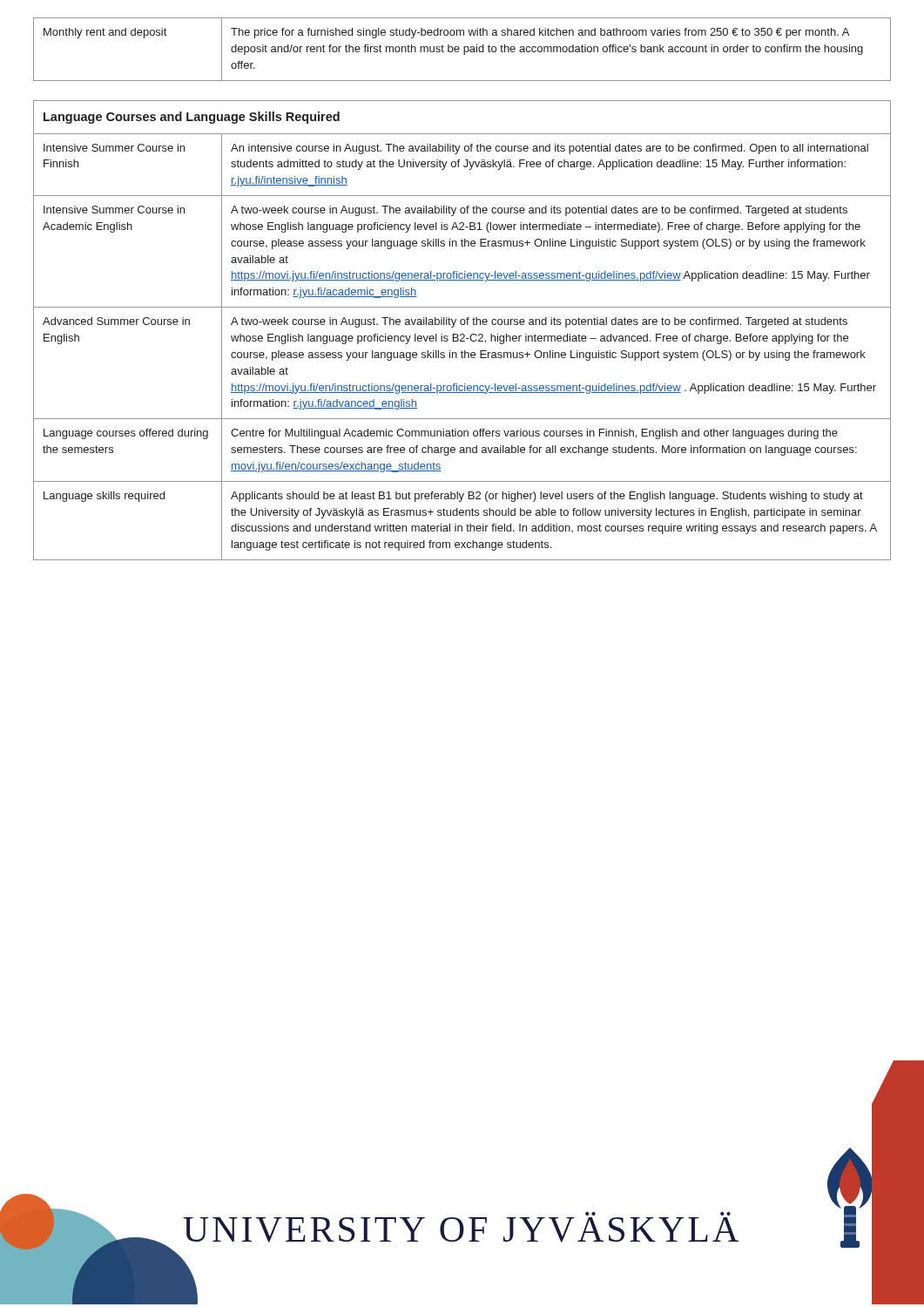Click where it says "UNIVERSITY OF JYVÄSKYLÄ"
924x1307 pixels.
coord(462,1229)
